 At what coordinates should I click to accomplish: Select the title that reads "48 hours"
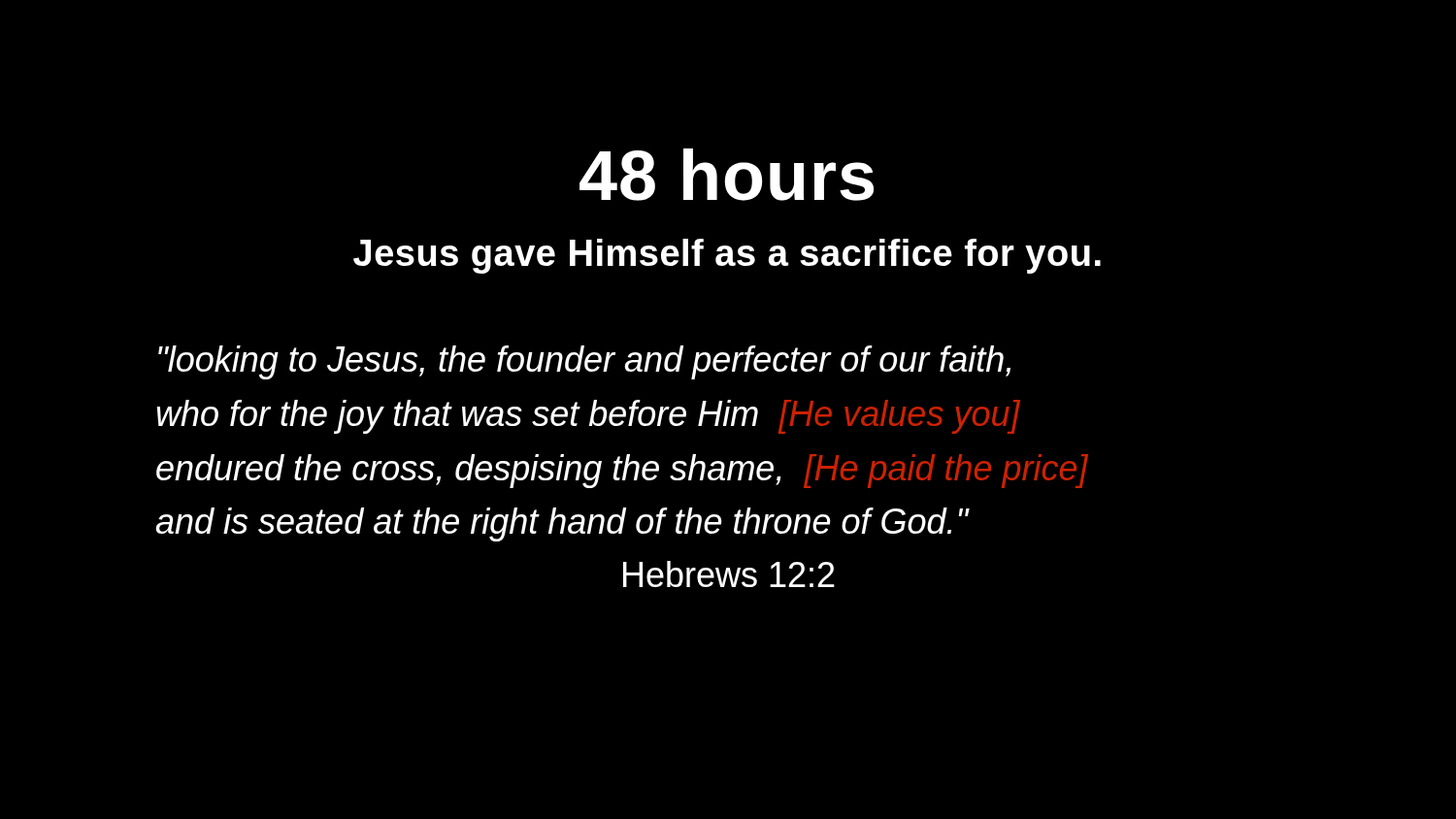click(x=728, y=176)
